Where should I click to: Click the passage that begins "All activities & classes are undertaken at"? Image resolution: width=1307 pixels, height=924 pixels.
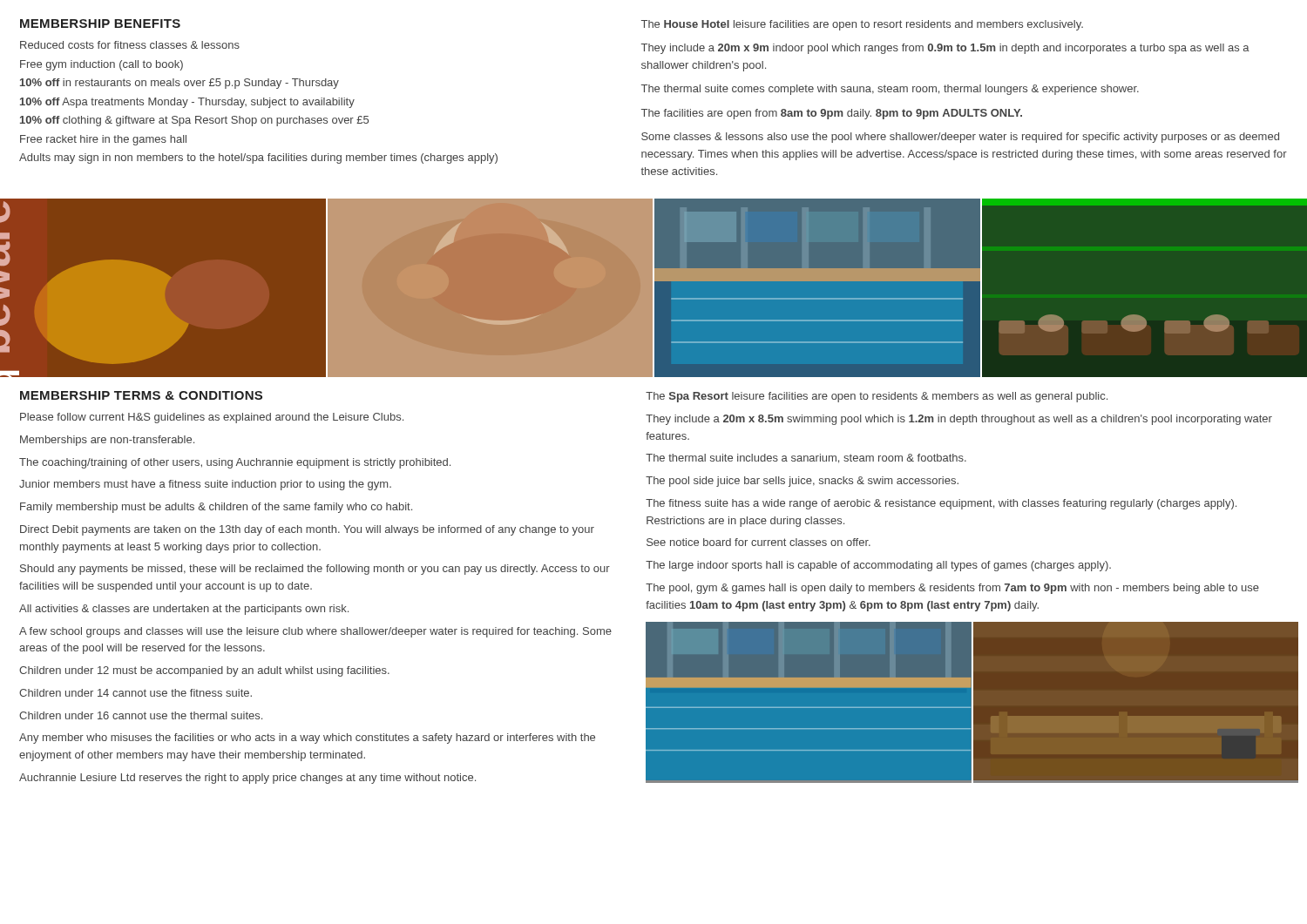pyautogui.click(x=320, y=609)
